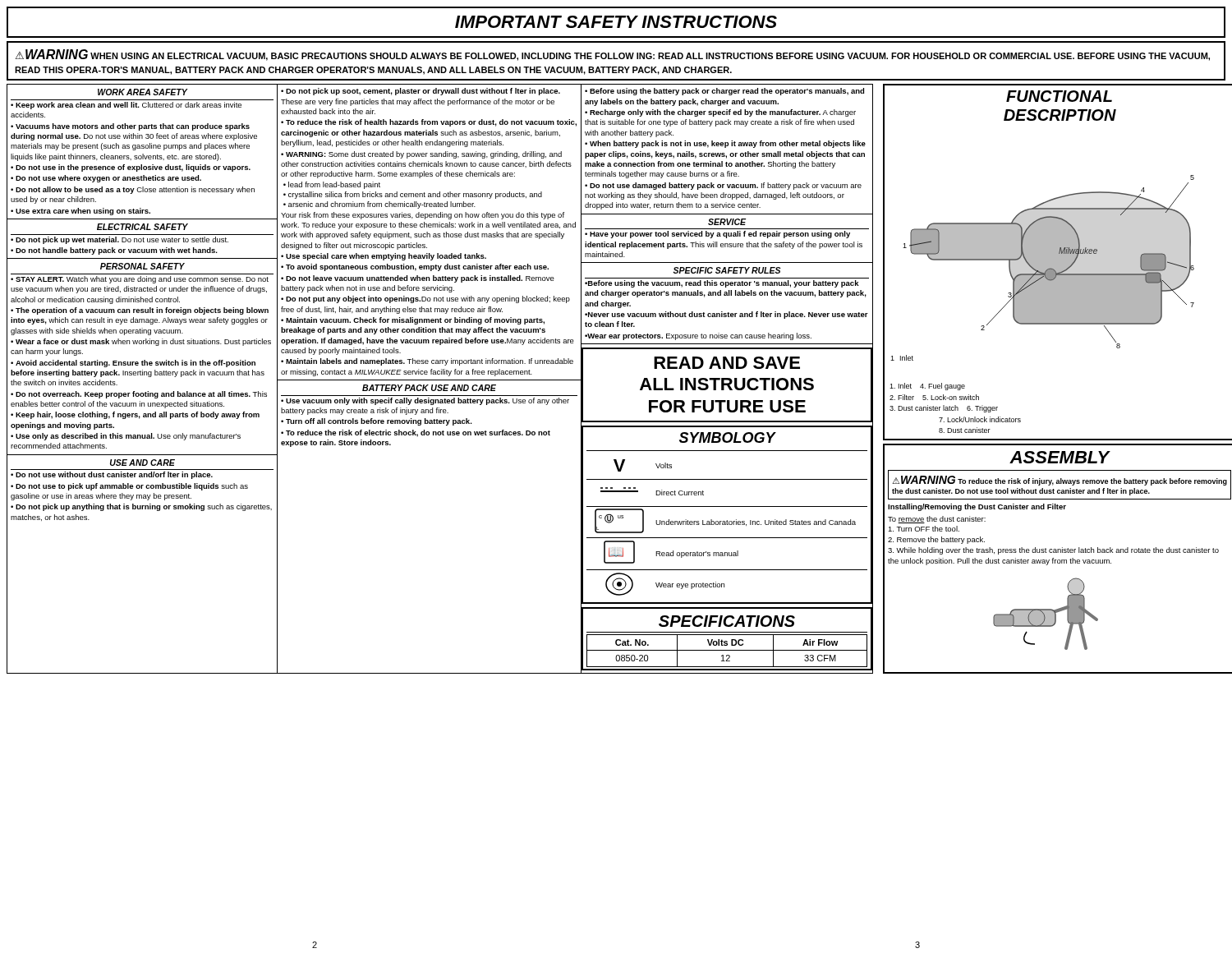Click on the text block that reads "READ AND SAVEALL"
The image size is (1232, 953).
point(727,385)
